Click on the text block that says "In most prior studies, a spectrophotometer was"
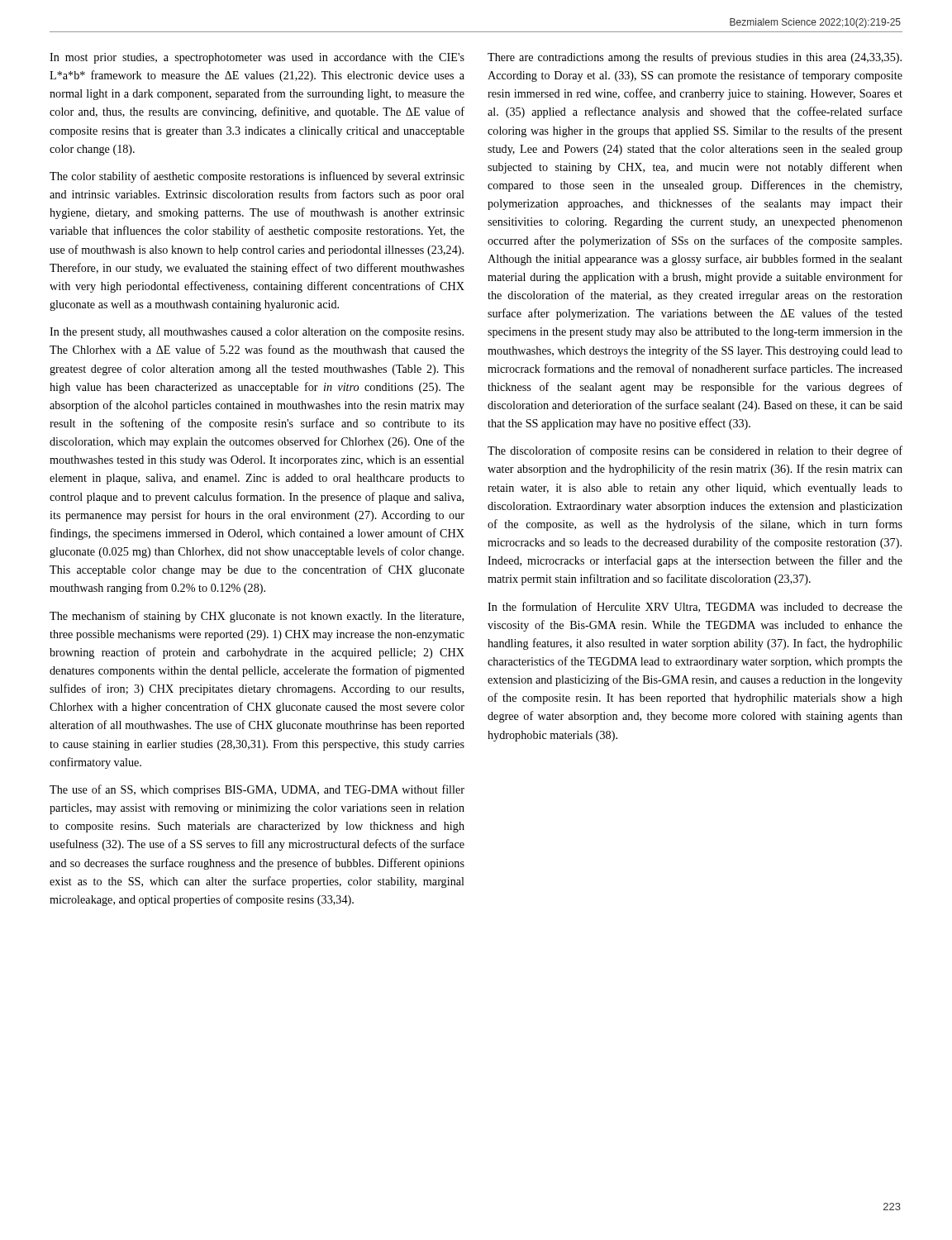The width and height of the screenshot is (952, 1240). [x=257, y=103]
